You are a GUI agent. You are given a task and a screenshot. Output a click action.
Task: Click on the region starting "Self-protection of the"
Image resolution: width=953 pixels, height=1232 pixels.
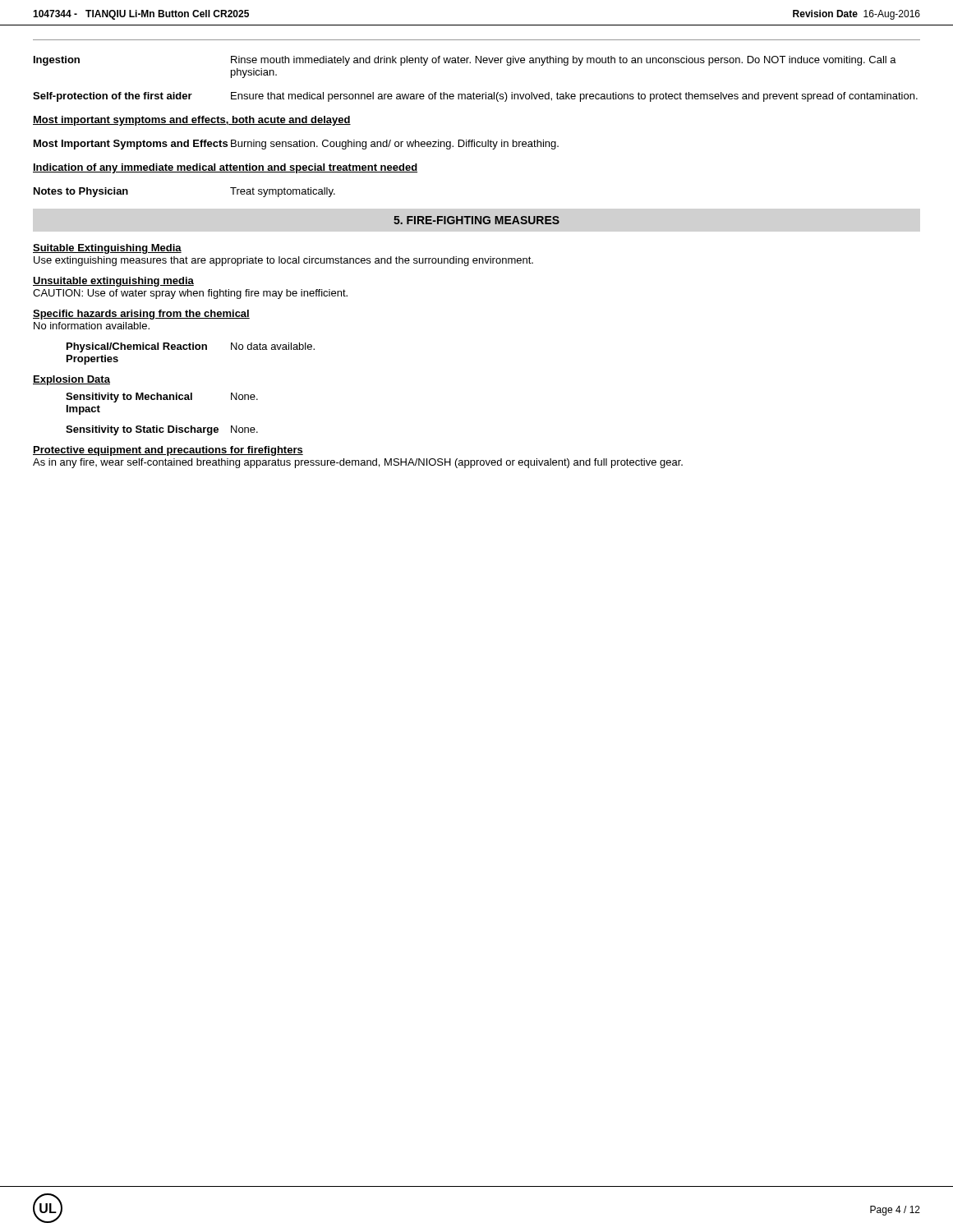pyautogui.click(x=476, y=96)
